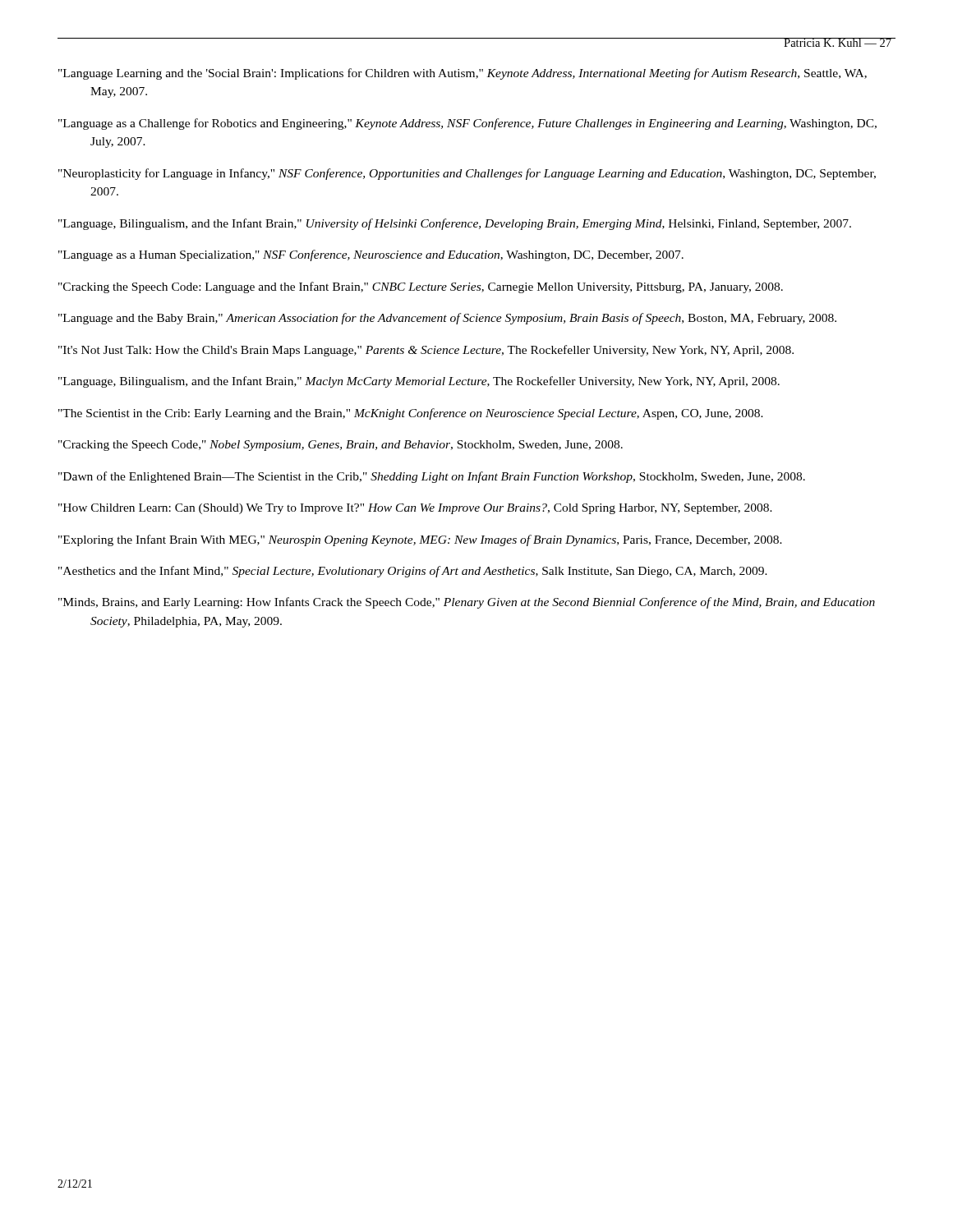Point to the text block starting ""Minds, Brains, and Early Learning: How Infants Crack"
Viewport: 953px width, 1232px height.
click(466, 611)
